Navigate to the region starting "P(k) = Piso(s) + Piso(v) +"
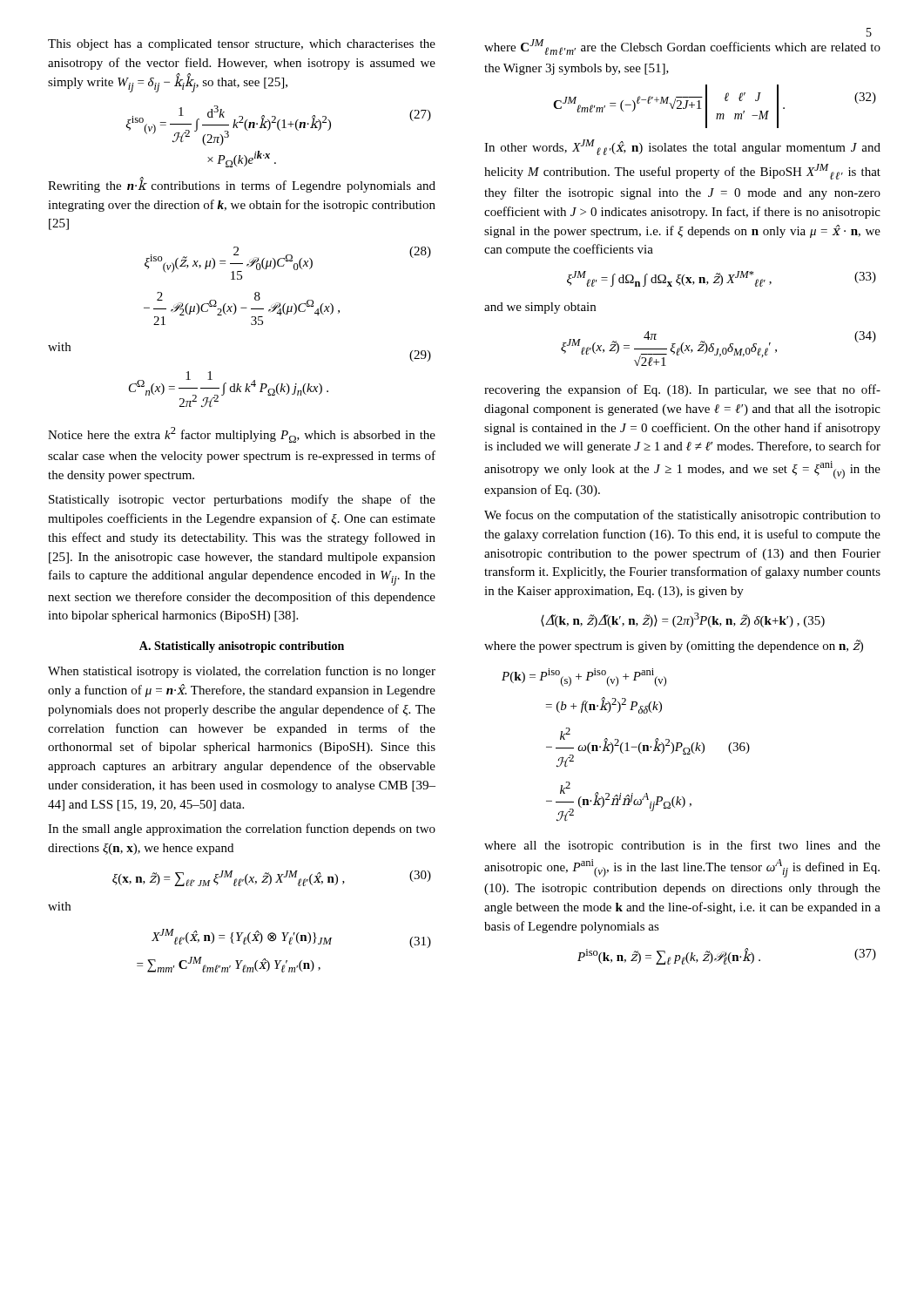 coord(682,746)
